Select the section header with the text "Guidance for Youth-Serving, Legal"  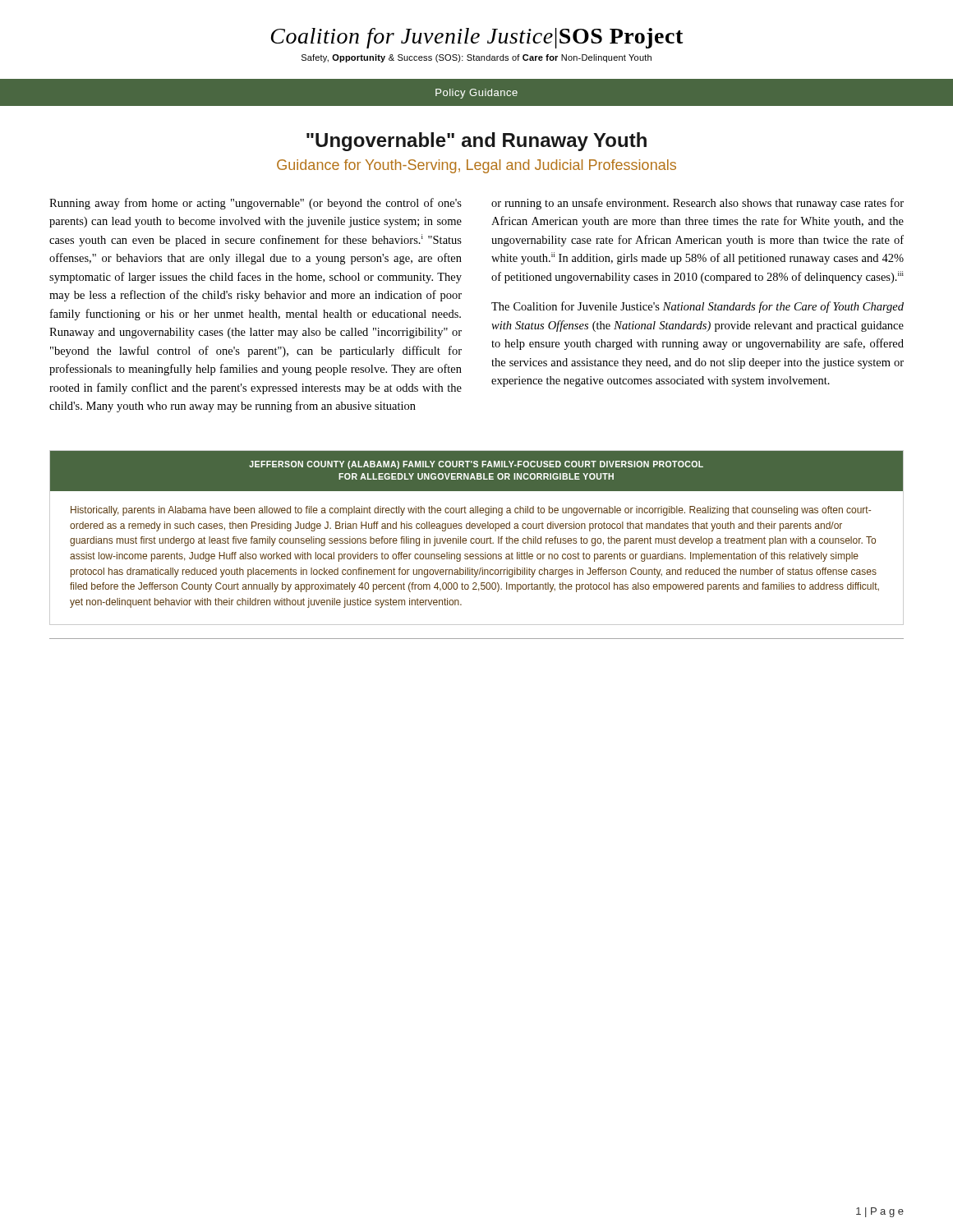tap(476, 165)
